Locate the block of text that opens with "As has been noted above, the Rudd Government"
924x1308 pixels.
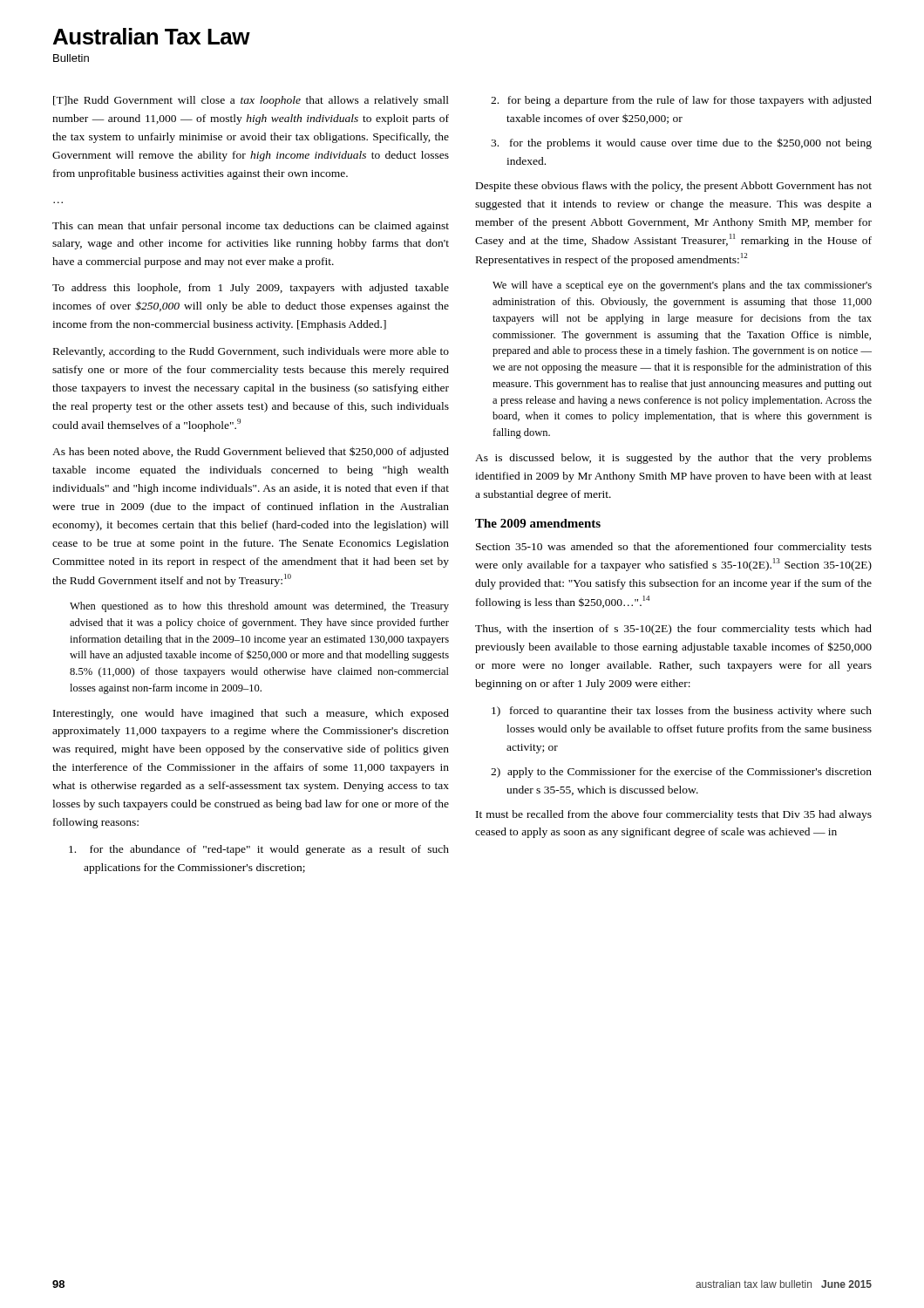[x=251, y=516]
